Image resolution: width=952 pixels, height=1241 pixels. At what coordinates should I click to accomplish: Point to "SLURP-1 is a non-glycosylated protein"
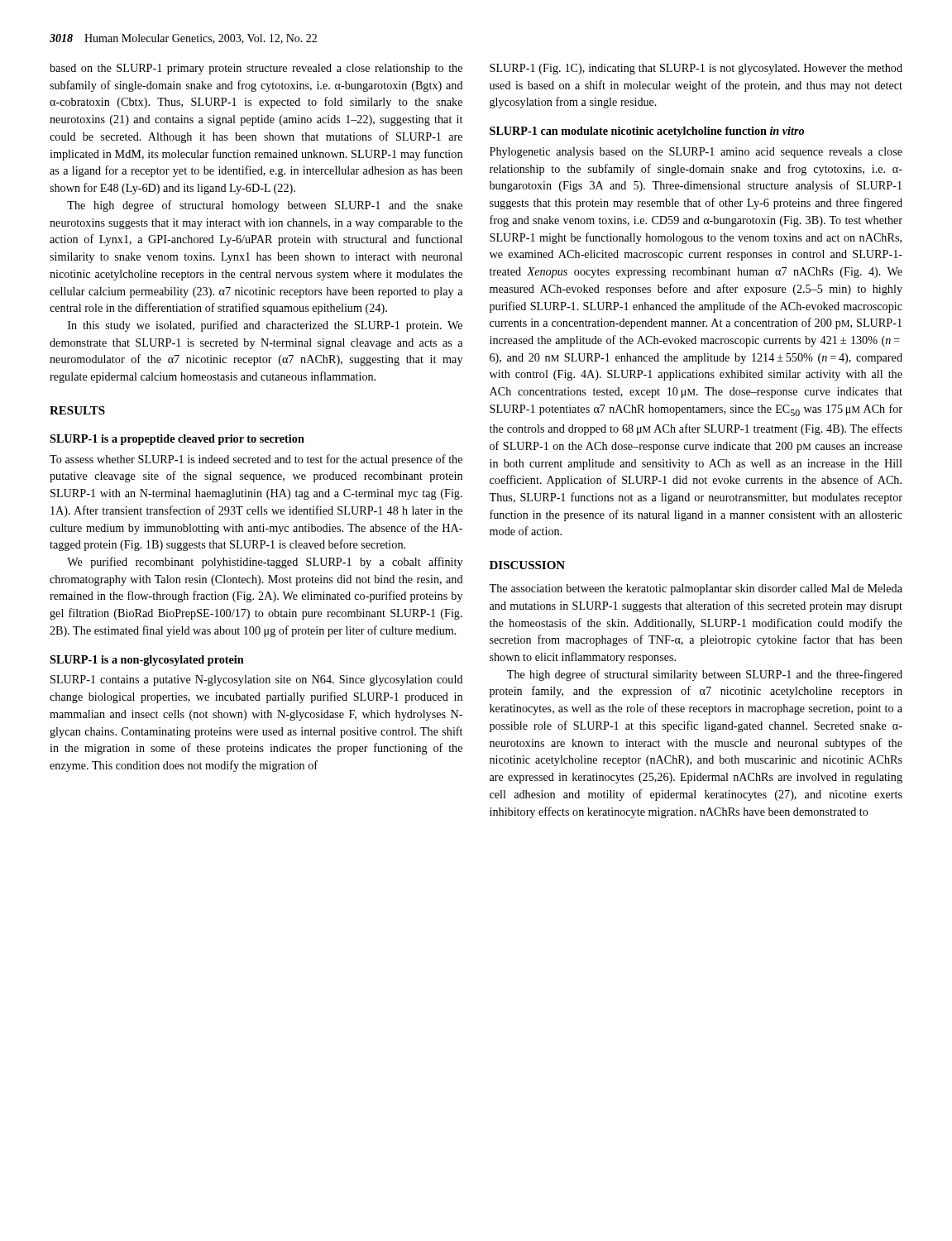(147, 659)
